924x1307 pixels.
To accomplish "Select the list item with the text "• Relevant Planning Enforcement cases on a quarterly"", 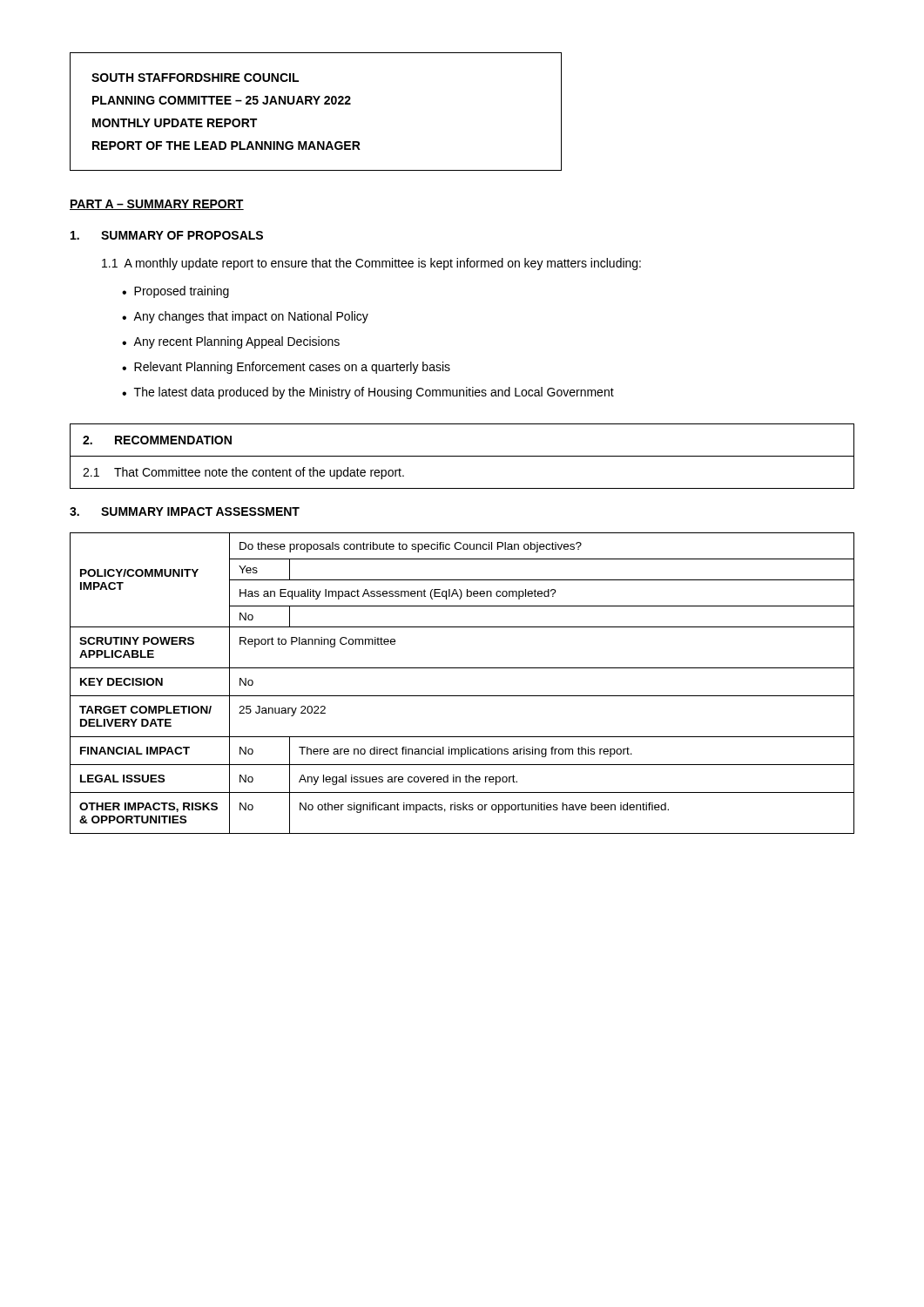I will pos(286,368).
